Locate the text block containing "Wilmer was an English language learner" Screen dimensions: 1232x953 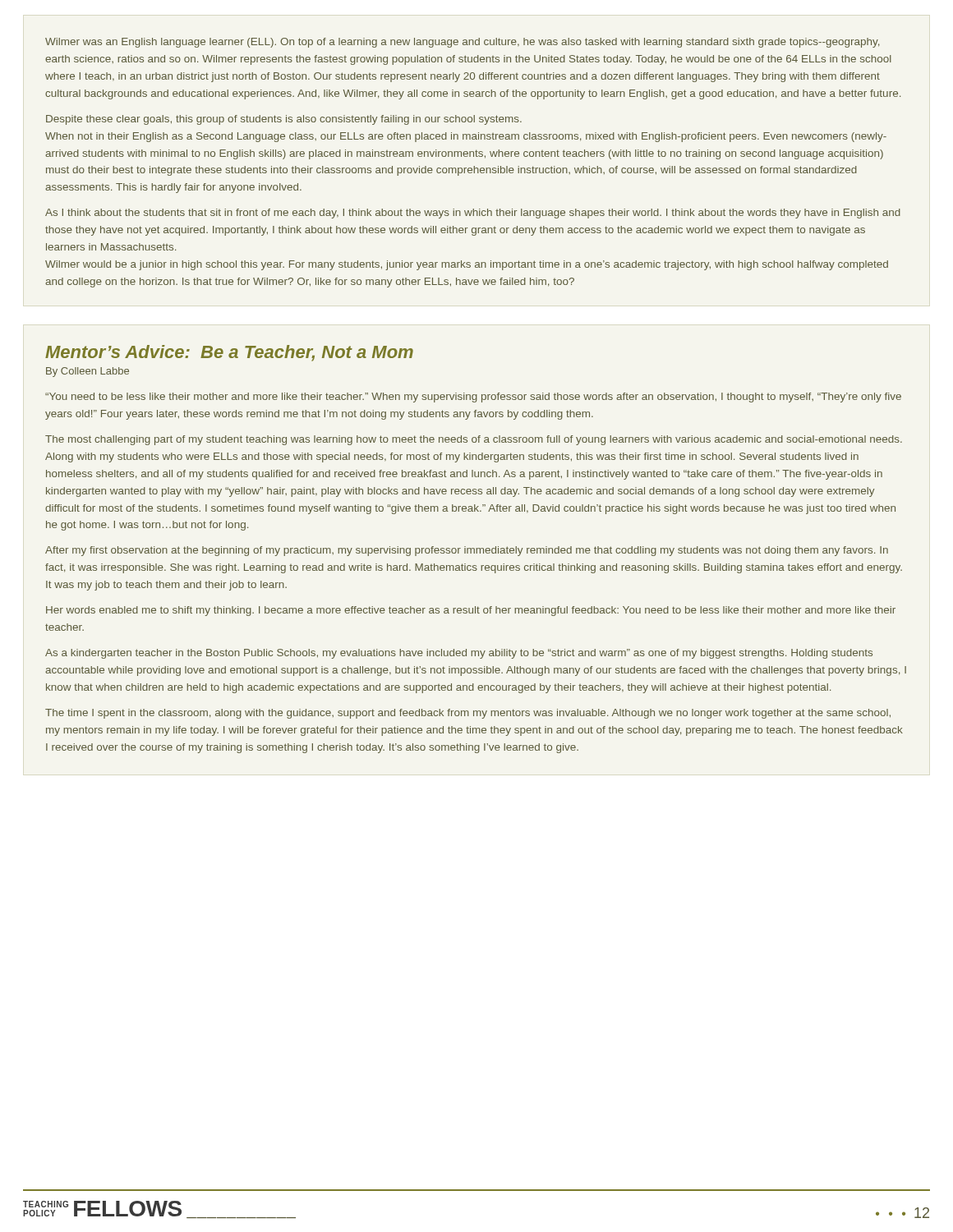473,67
